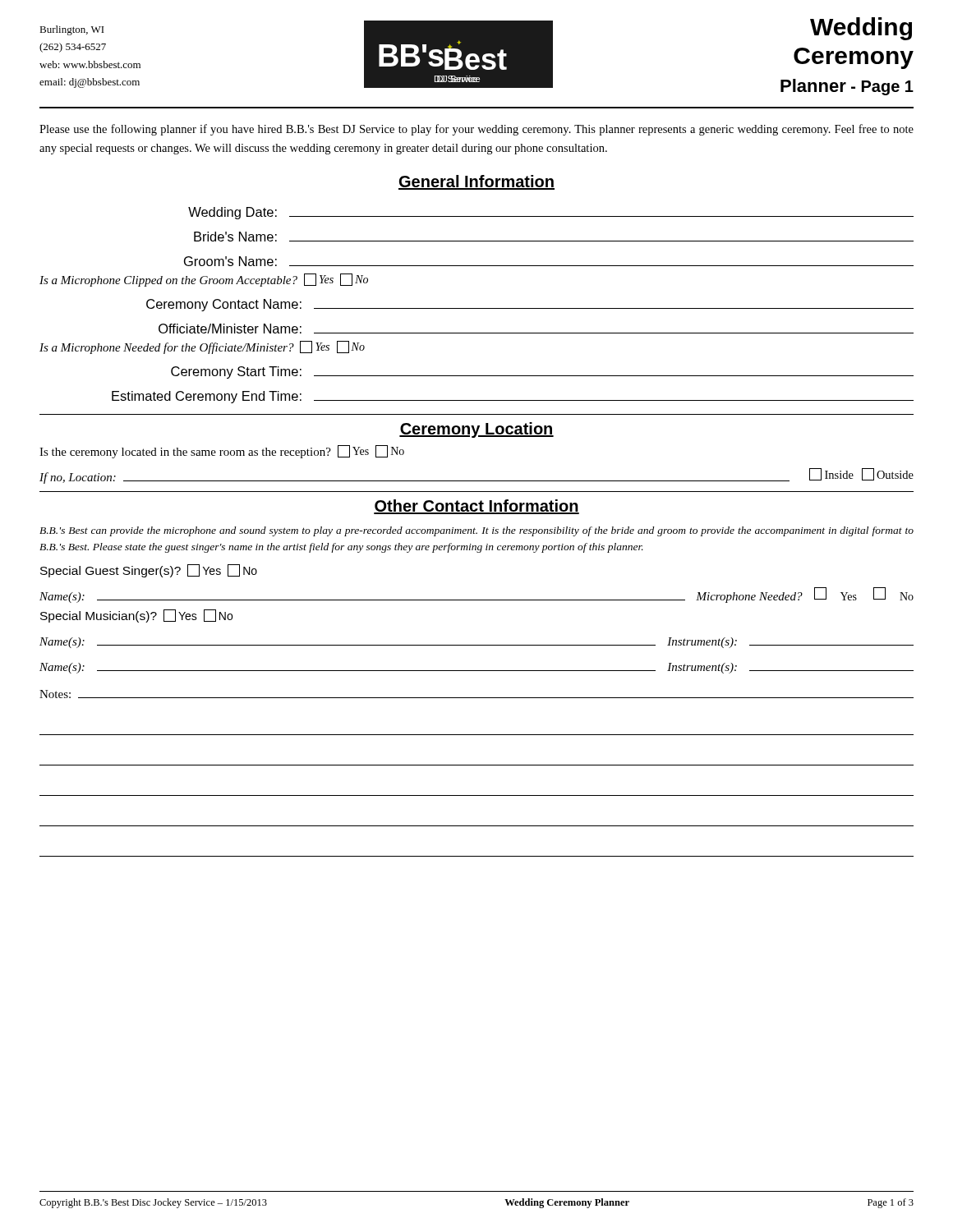Locate the block of text that opens with "Is a Microphone Clipped on"
The height and width of the screenshot is (1232, 953).
tap(204, 280)
